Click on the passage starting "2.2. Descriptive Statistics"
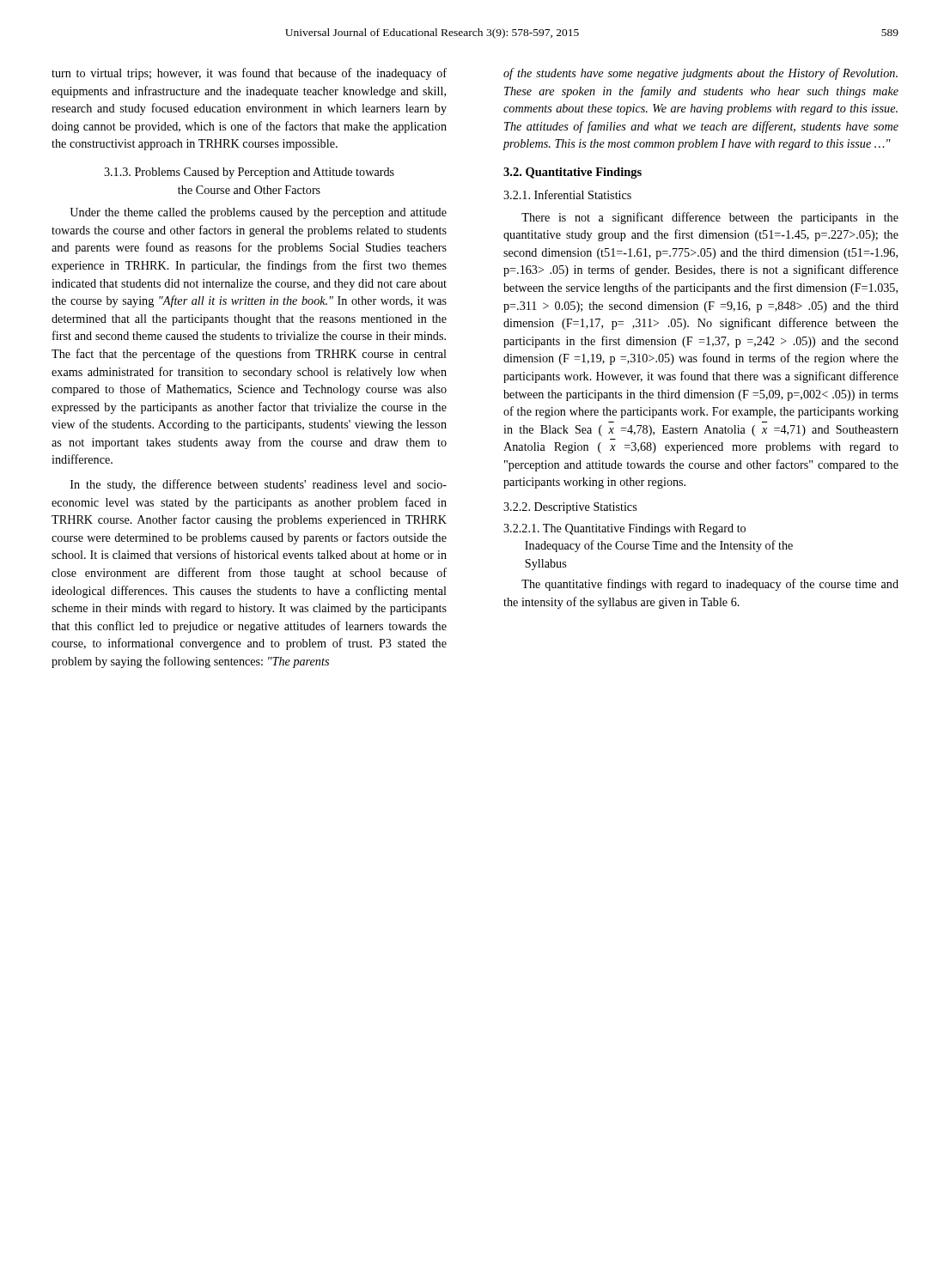Screen dimensions: 1288x950 click(570, 508)
